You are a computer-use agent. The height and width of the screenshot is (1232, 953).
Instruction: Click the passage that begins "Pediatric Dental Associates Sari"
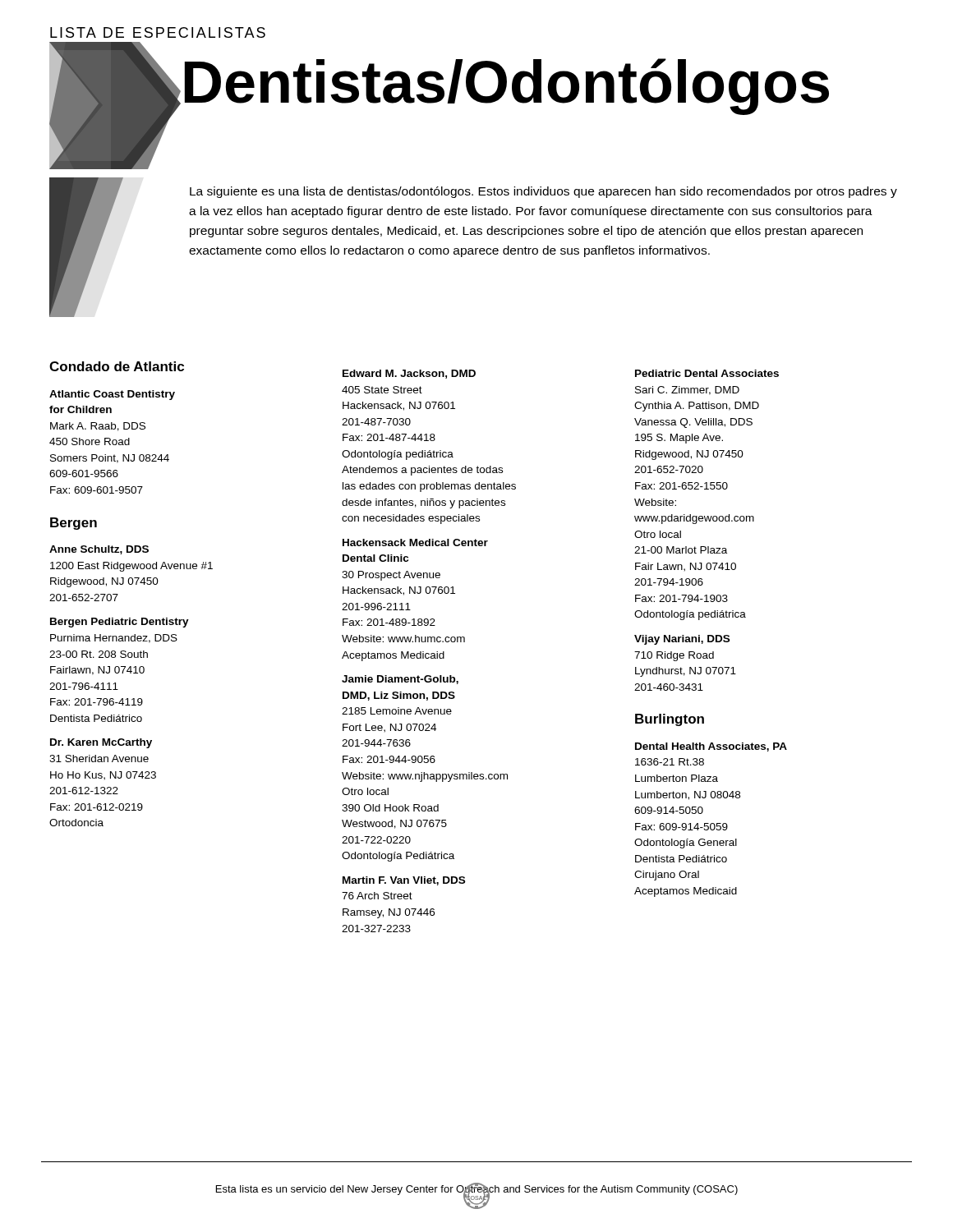pos(707,373)
